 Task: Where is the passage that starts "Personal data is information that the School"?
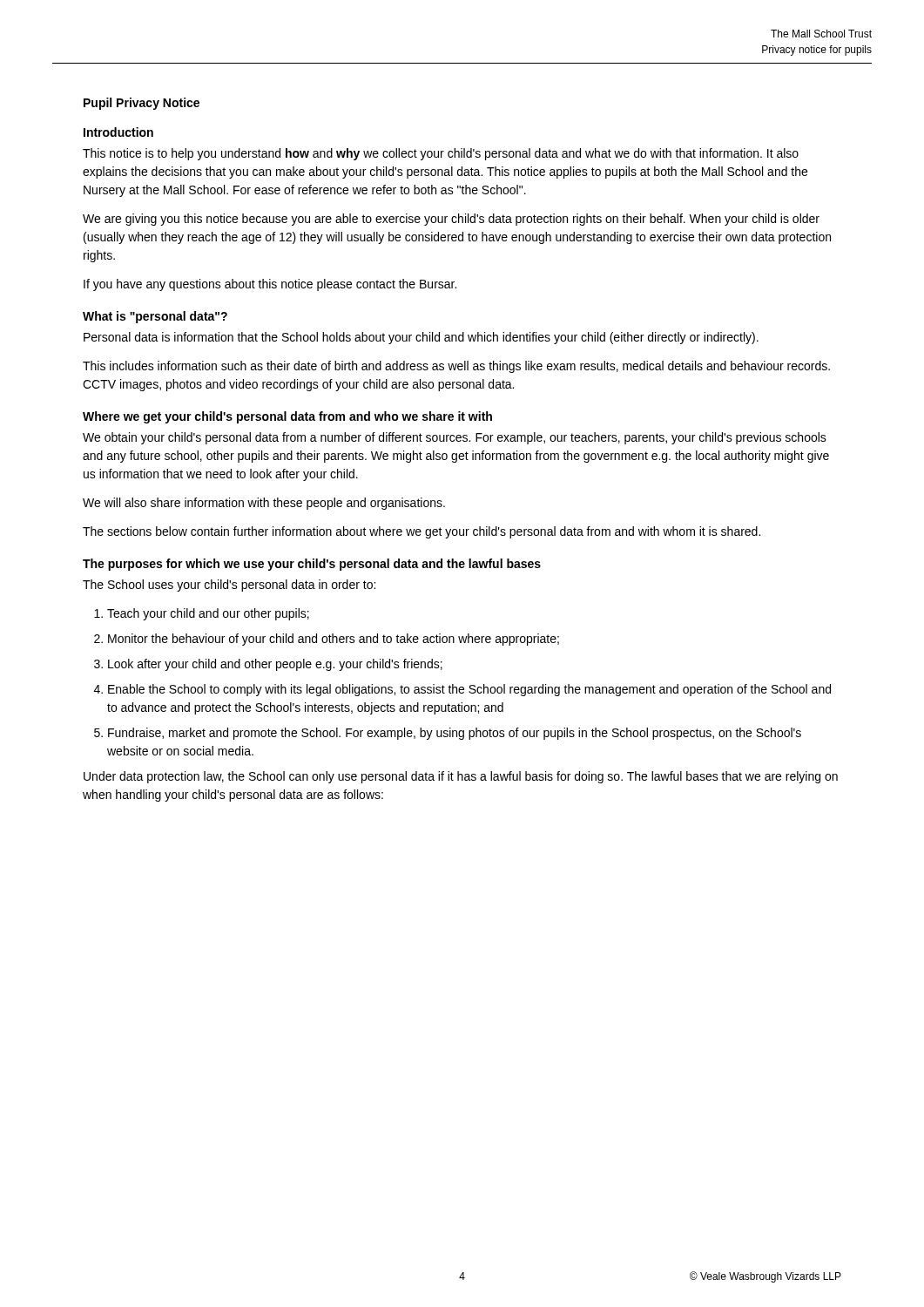(x=462, y=338)
